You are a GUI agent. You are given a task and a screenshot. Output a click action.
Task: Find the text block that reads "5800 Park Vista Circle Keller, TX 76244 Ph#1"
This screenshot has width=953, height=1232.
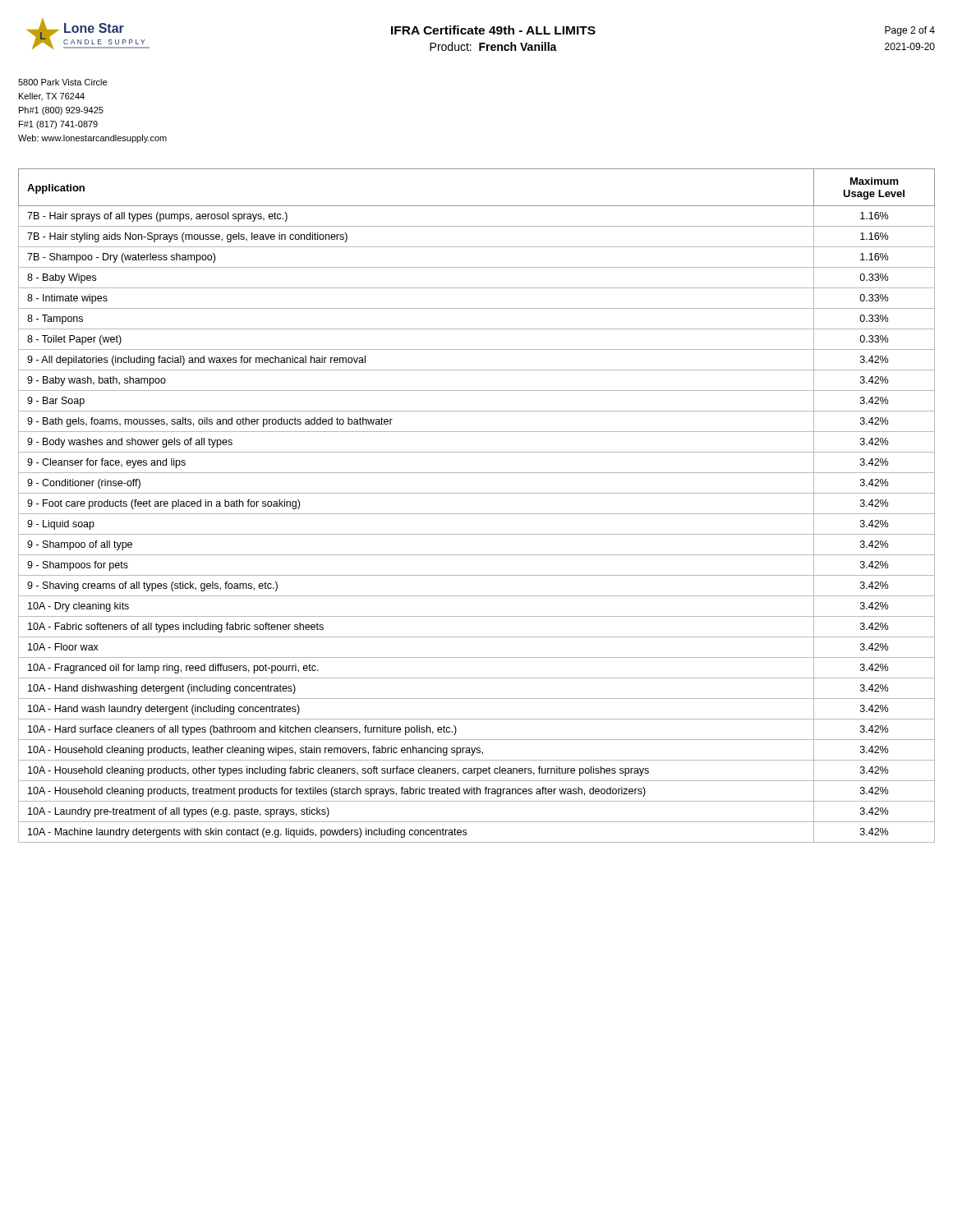click(93, 110)
